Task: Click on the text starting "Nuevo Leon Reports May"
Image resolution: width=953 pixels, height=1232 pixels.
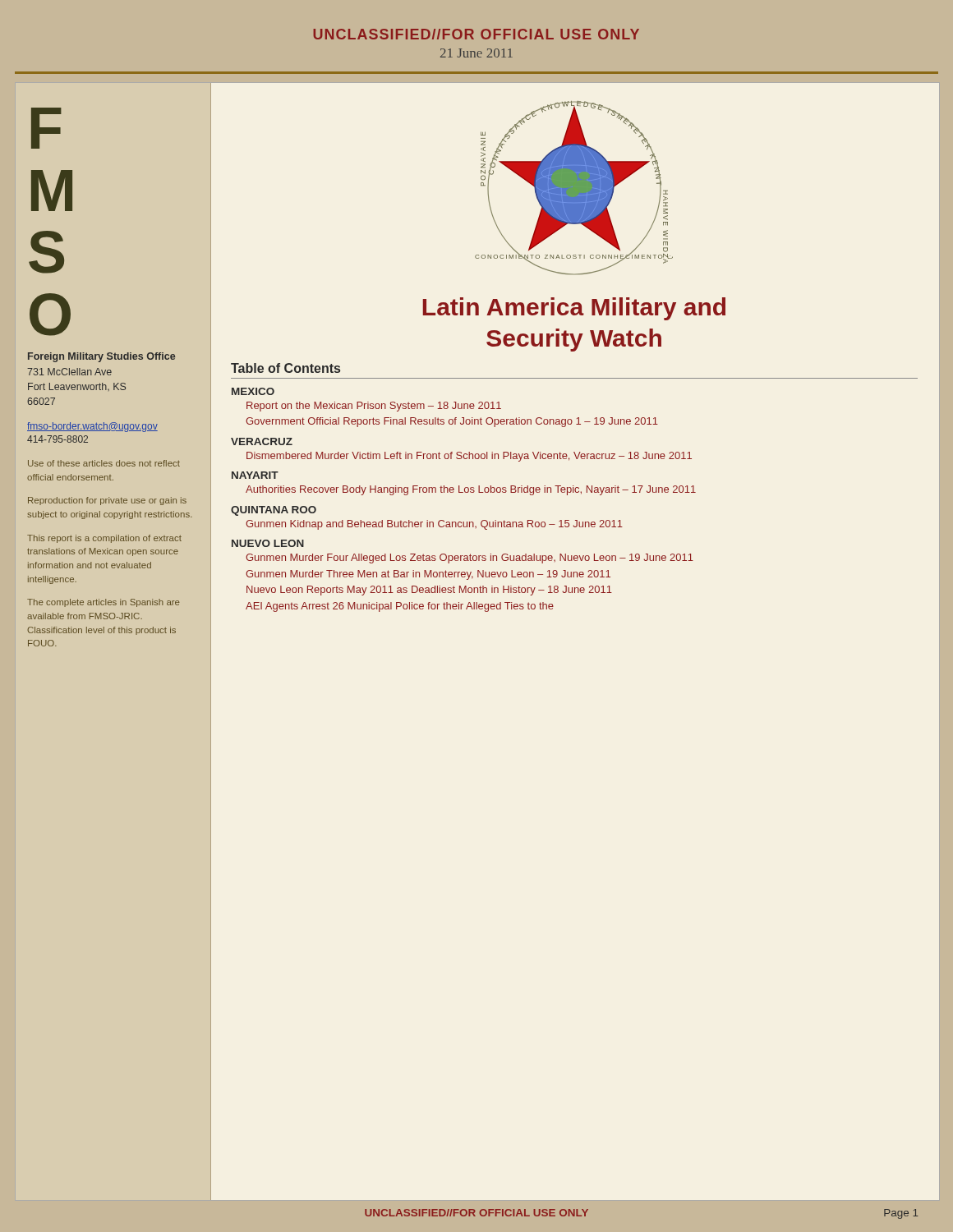Action: click(429, 589)
